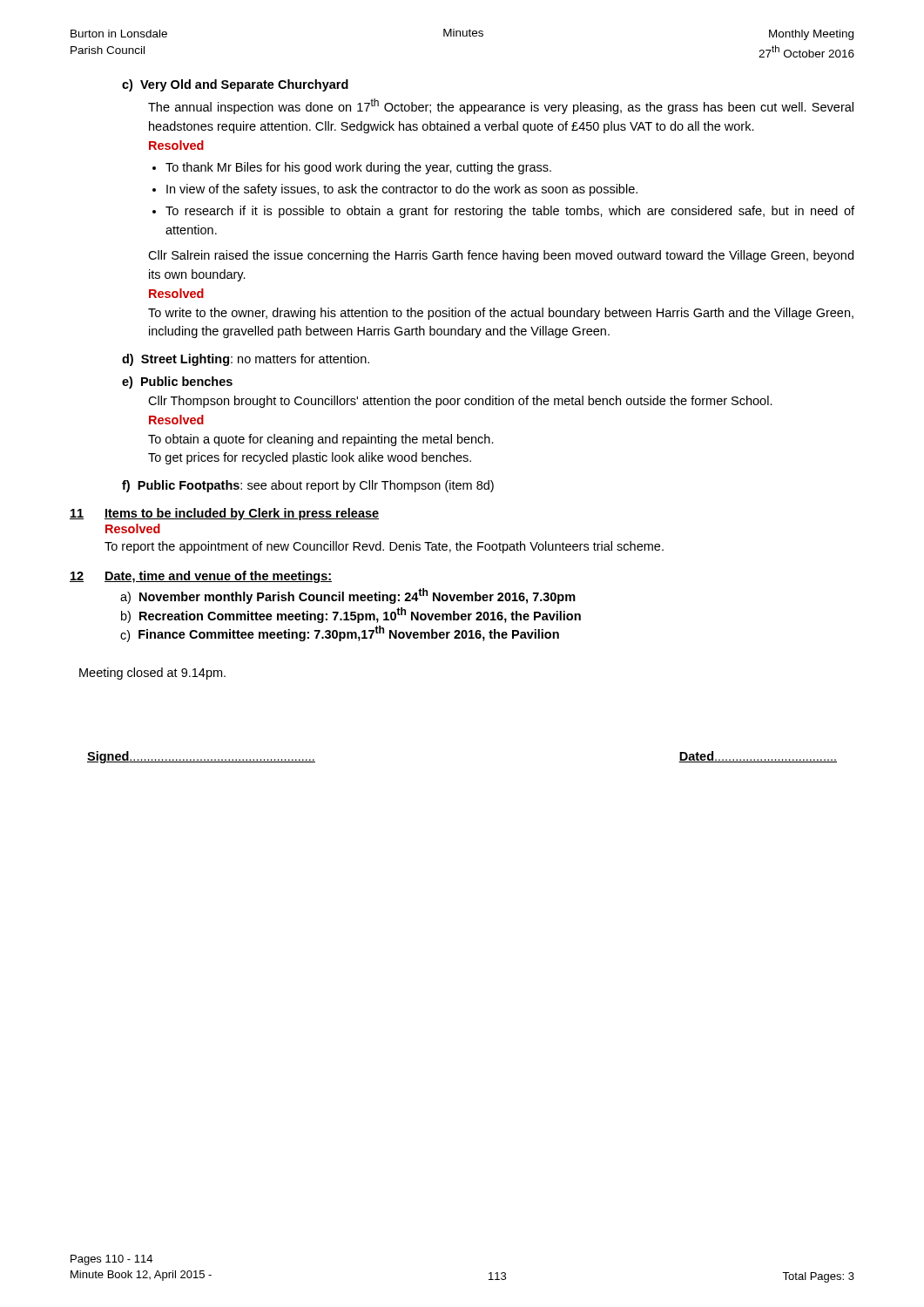Select the passage starting "In view of"
Image resolution: width=924 pixels, height=1307 pixels.
click(x=402, y=189)
